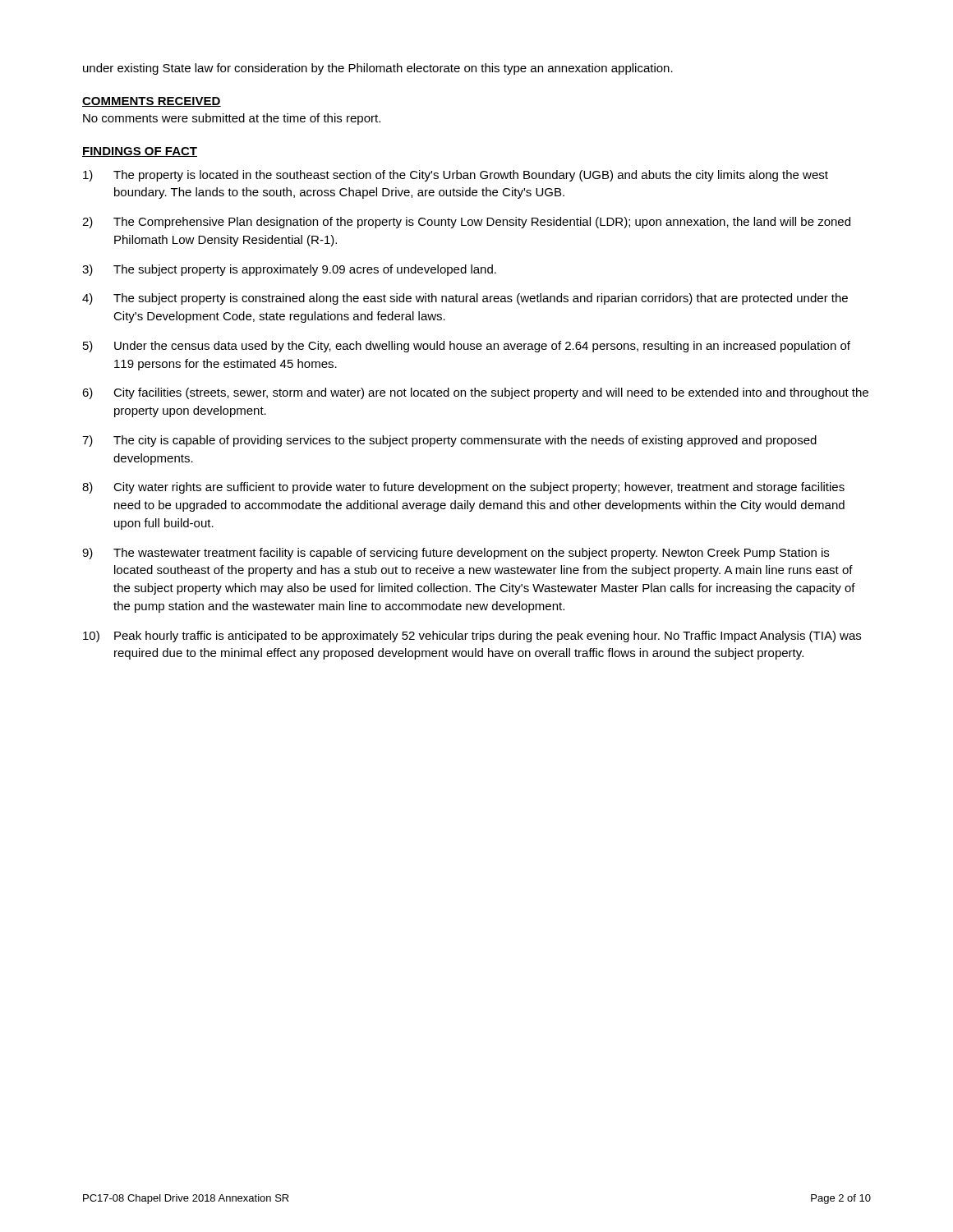The width and height of the screenshot is (953, 1232).
Task: Locate the section header containing "FINDINGS OF FACT"
Action: [140, 150]
